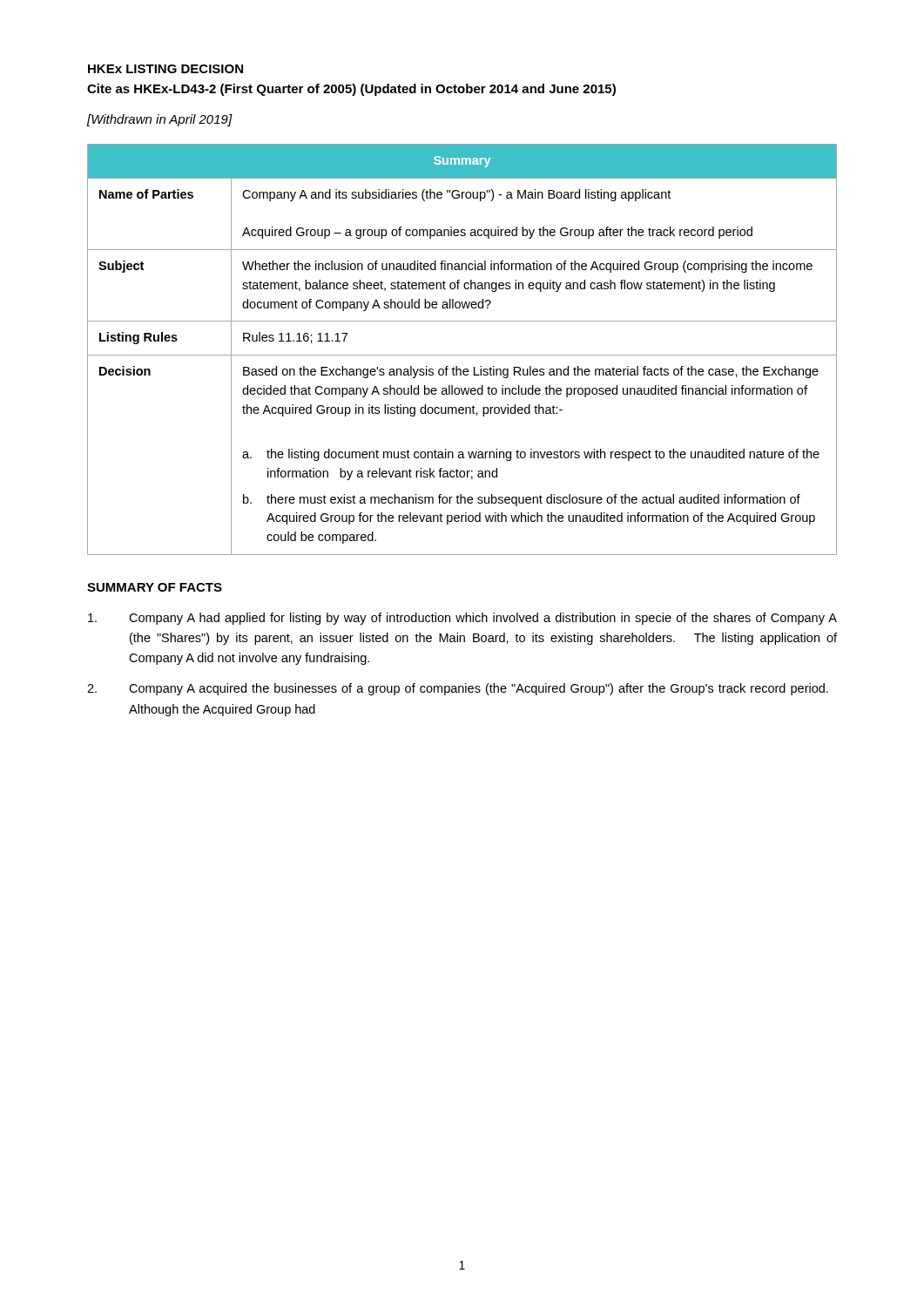Select the table that reads "Name of Parties"
The width and height of the screenshot is (924, 1307).
(462, 349)
